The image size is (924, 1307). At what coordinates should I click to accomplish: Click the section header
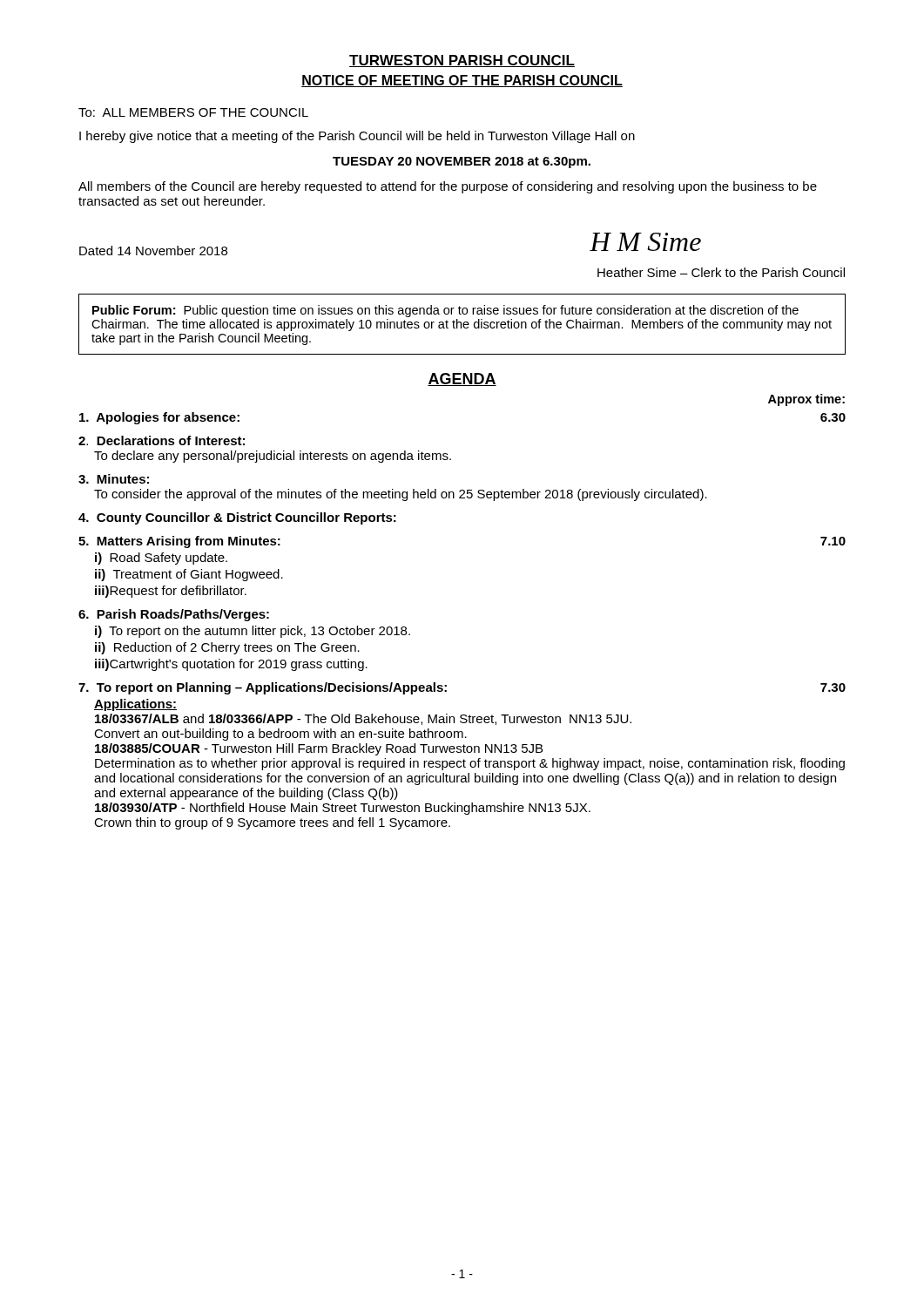point(462,161)
